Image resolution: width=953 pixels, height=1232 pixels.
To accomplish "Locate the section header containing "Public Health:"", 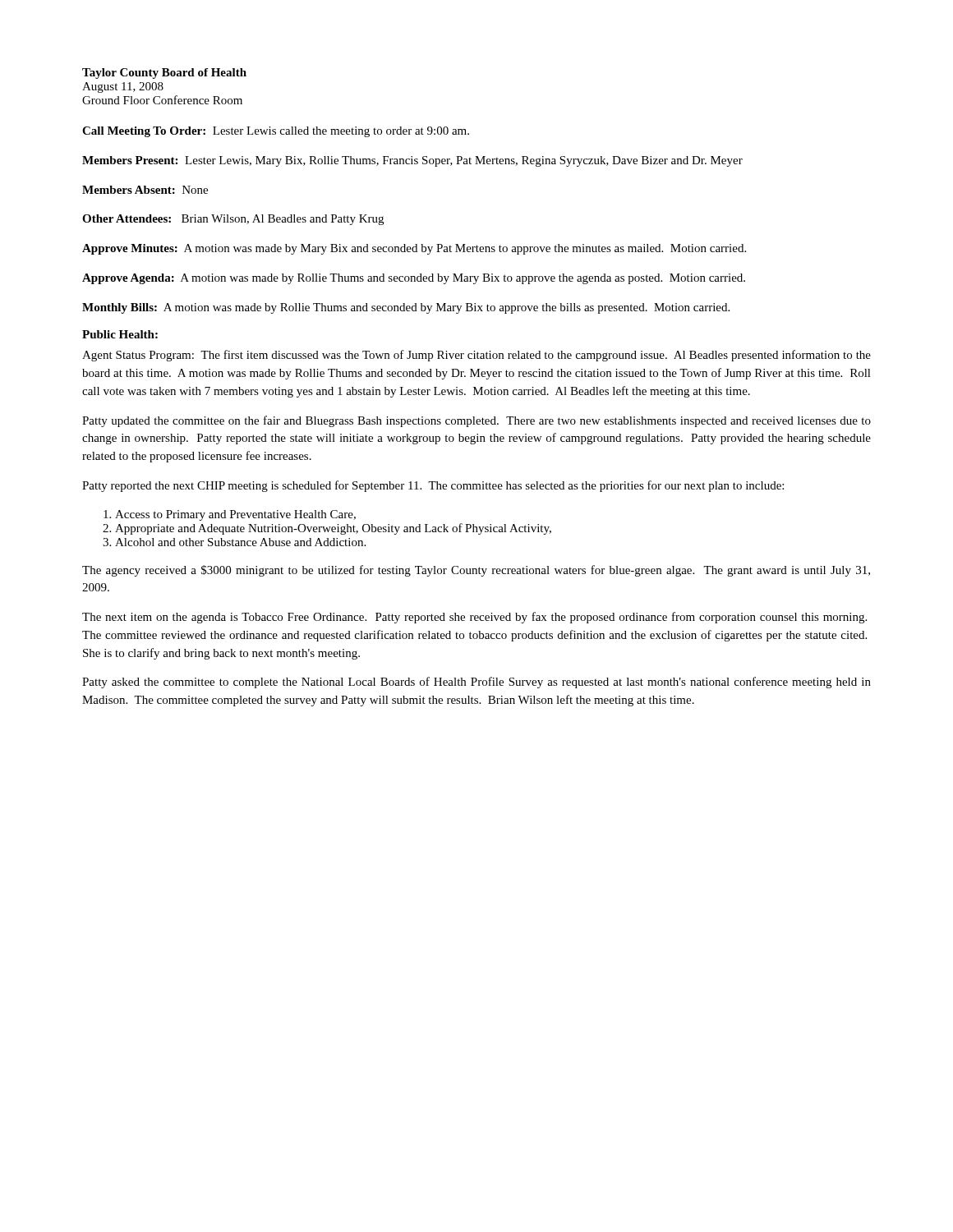I will click(x=120, y=334).
